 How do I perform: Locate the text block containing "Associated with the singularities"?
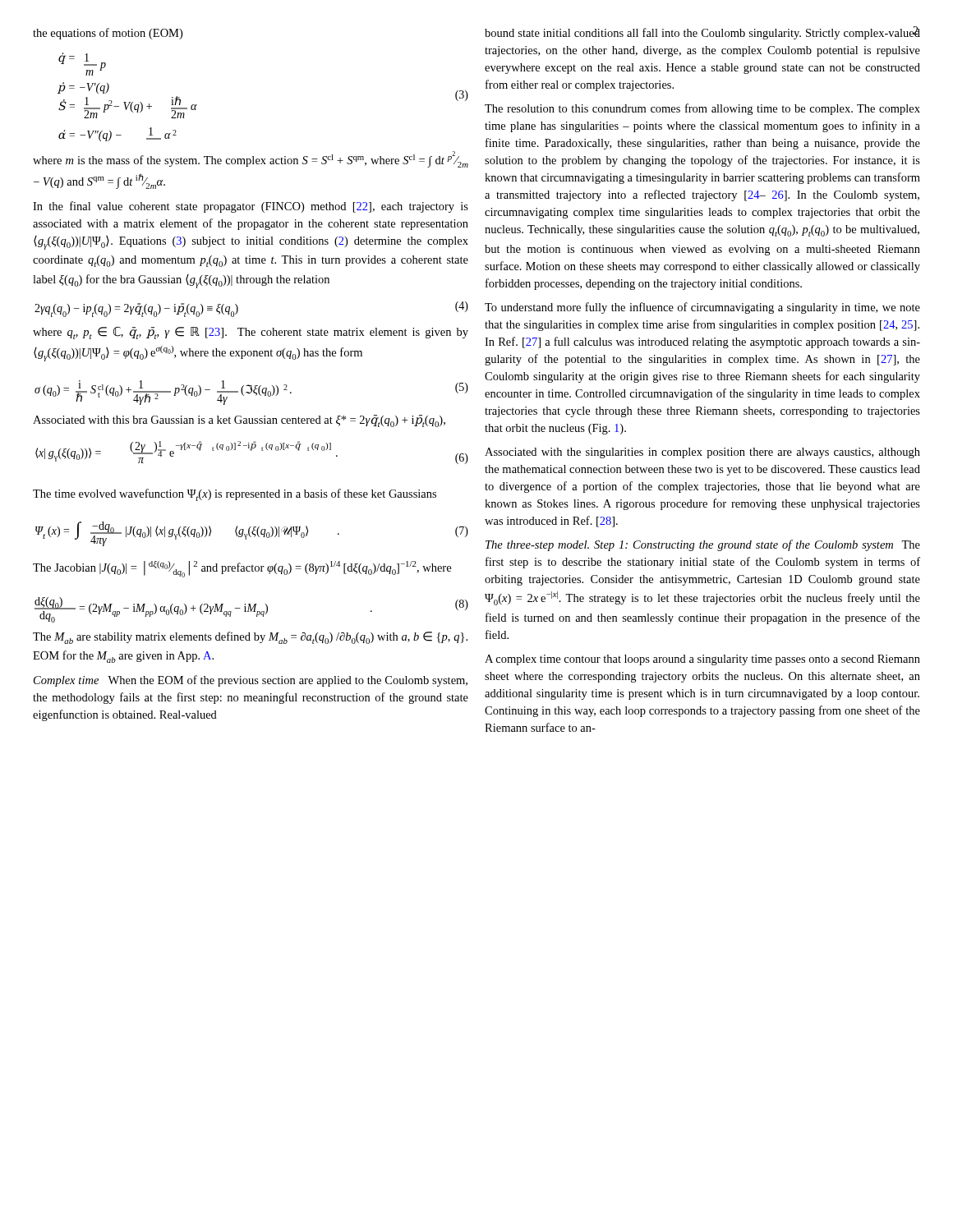click(x=702, y=486)
